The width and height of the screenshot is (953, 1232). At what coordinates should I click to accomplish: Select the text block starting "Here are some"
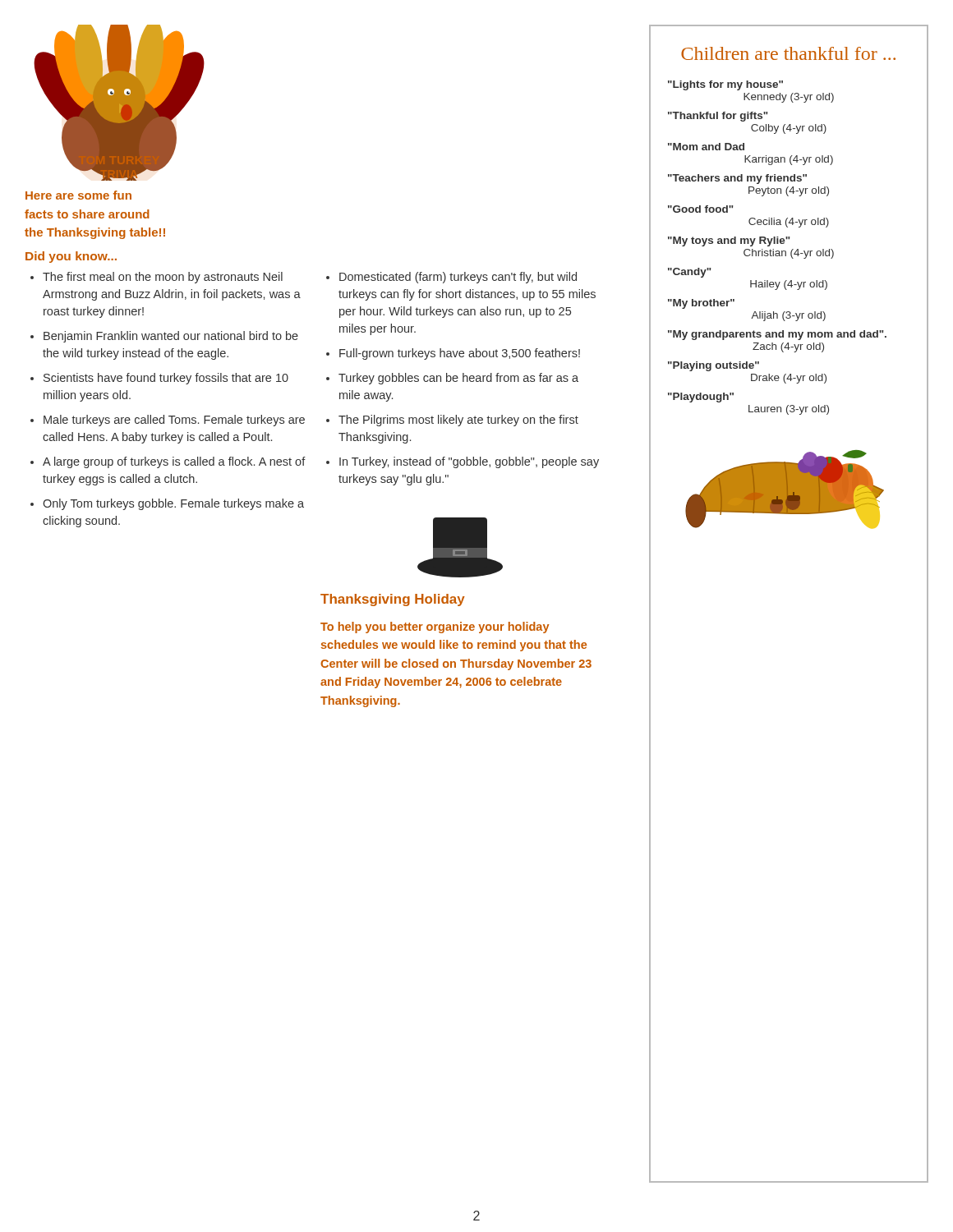click(96, 214)
